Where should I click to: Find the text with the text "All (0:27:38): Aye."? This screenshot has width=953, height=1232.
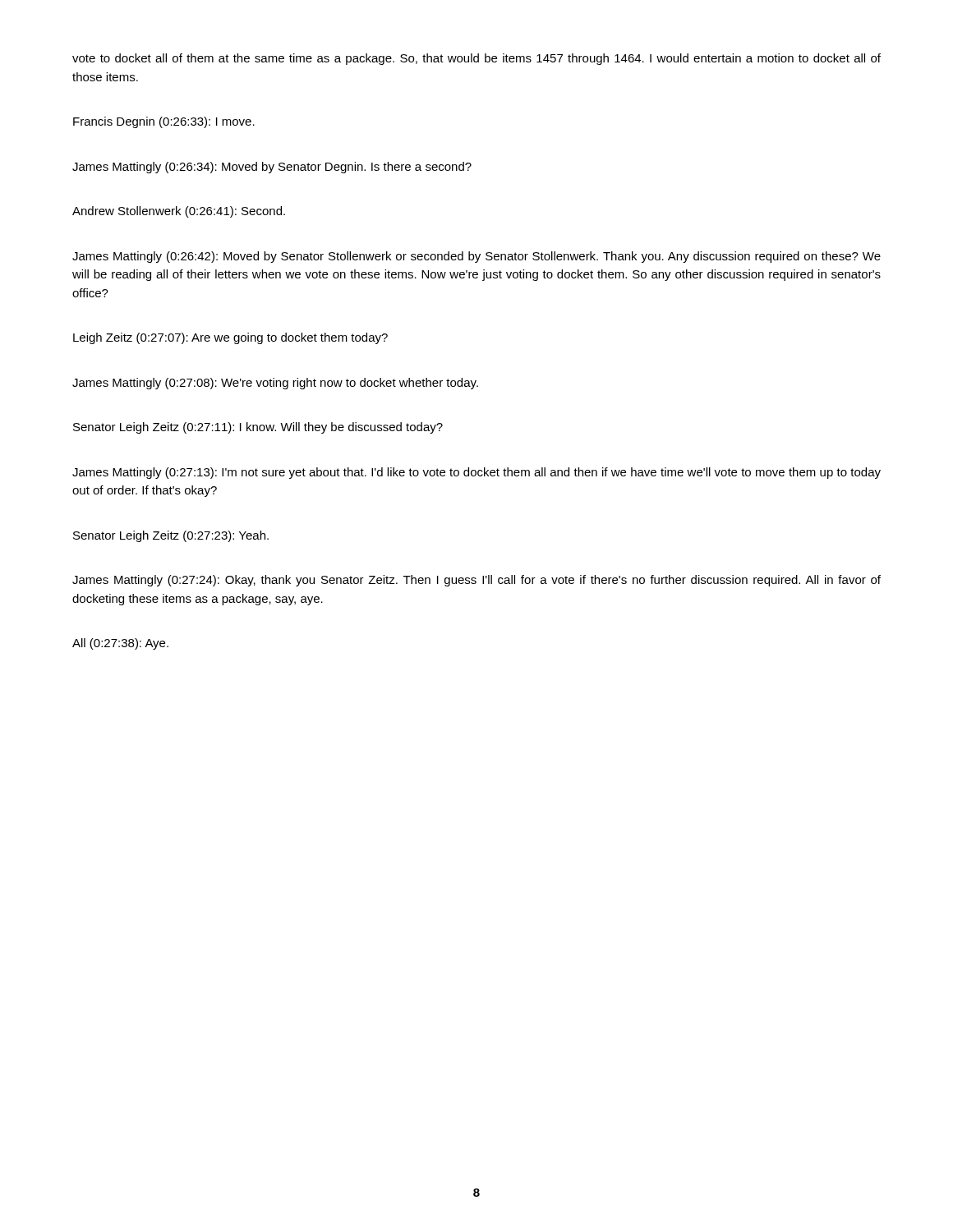(x=121, y=643)
